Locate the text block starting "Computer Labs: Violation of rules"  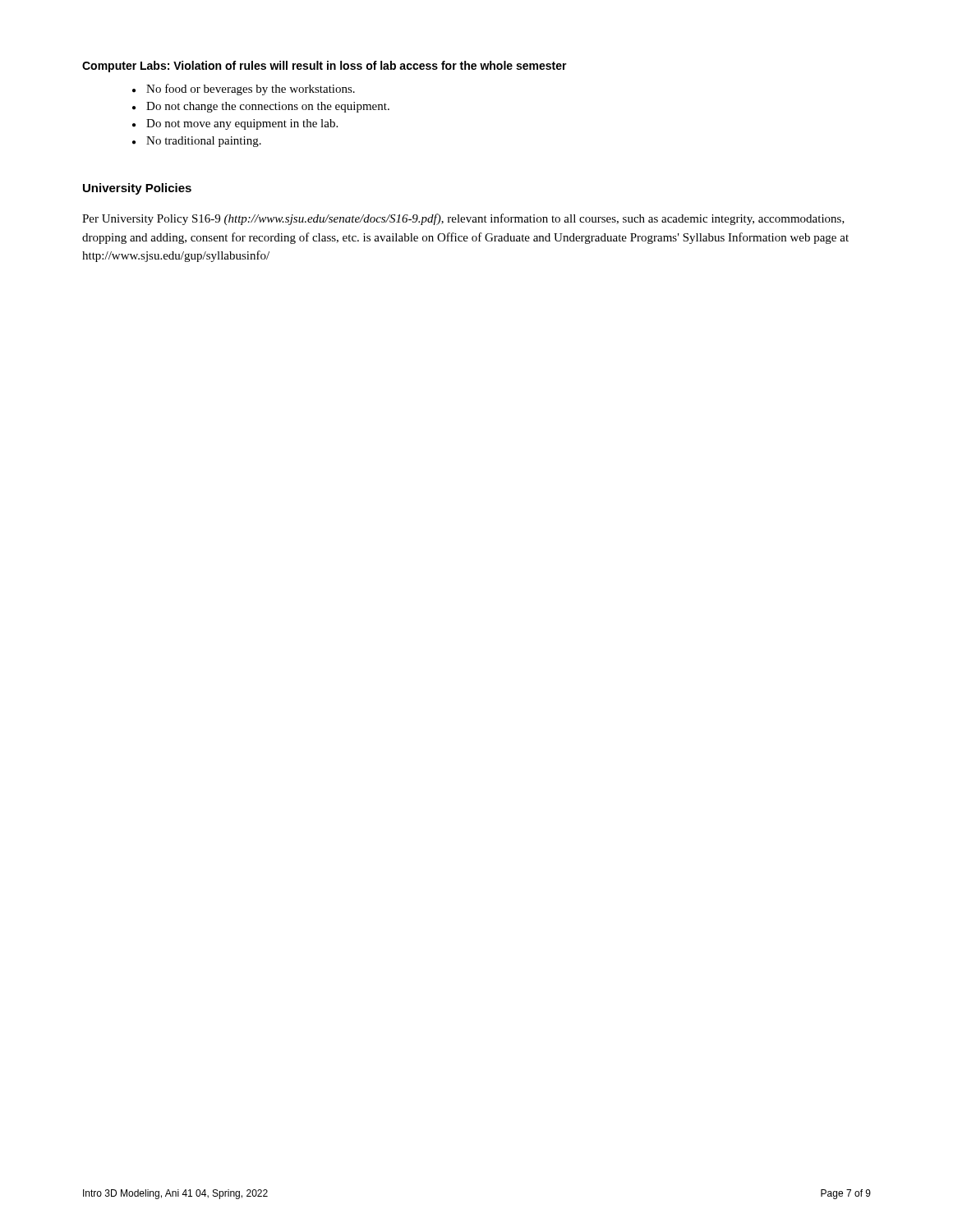[x=324, y=66]
